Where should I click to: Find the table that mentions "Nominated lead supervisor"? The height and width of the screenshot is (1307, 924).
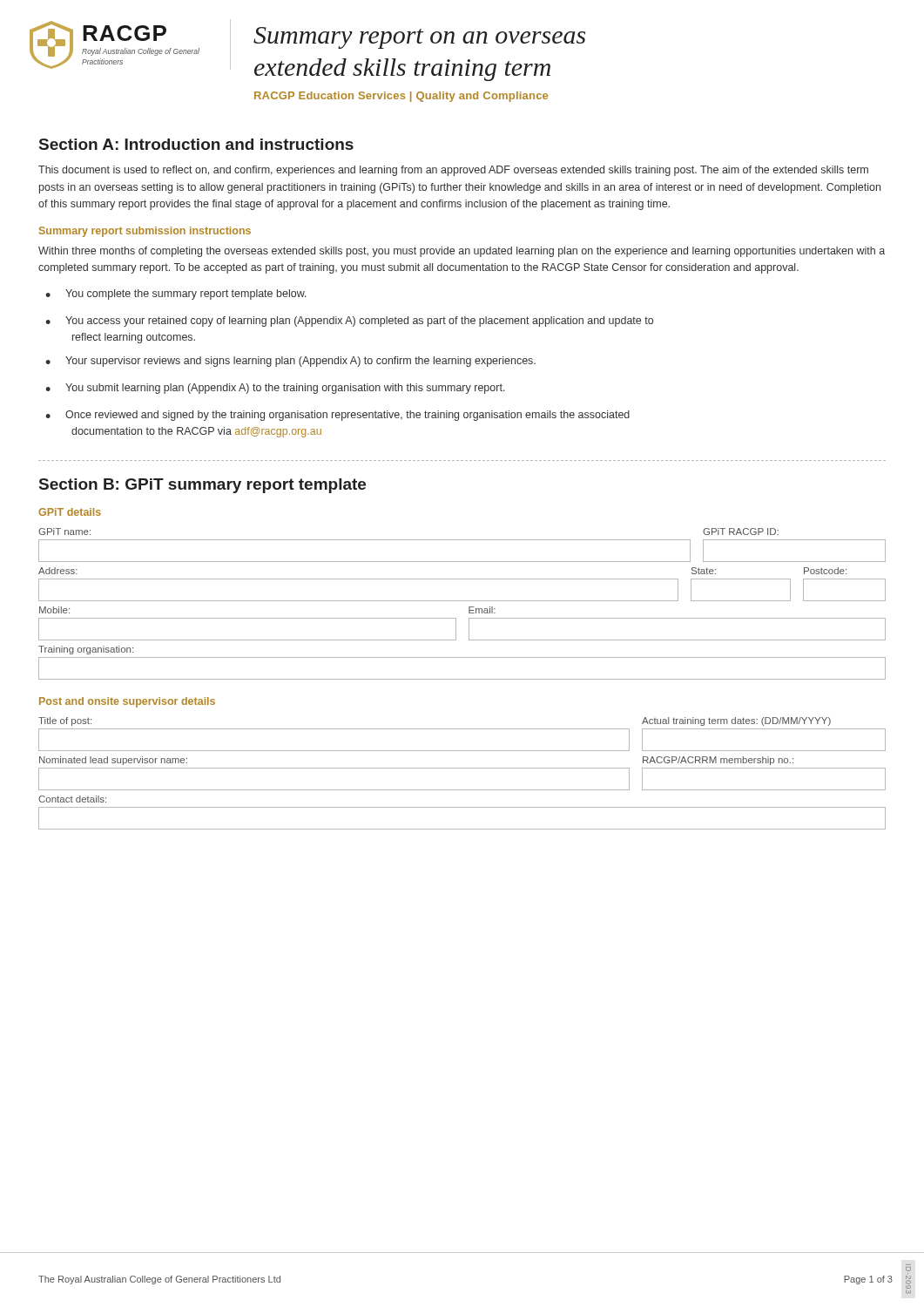click(x=462, y=772)
